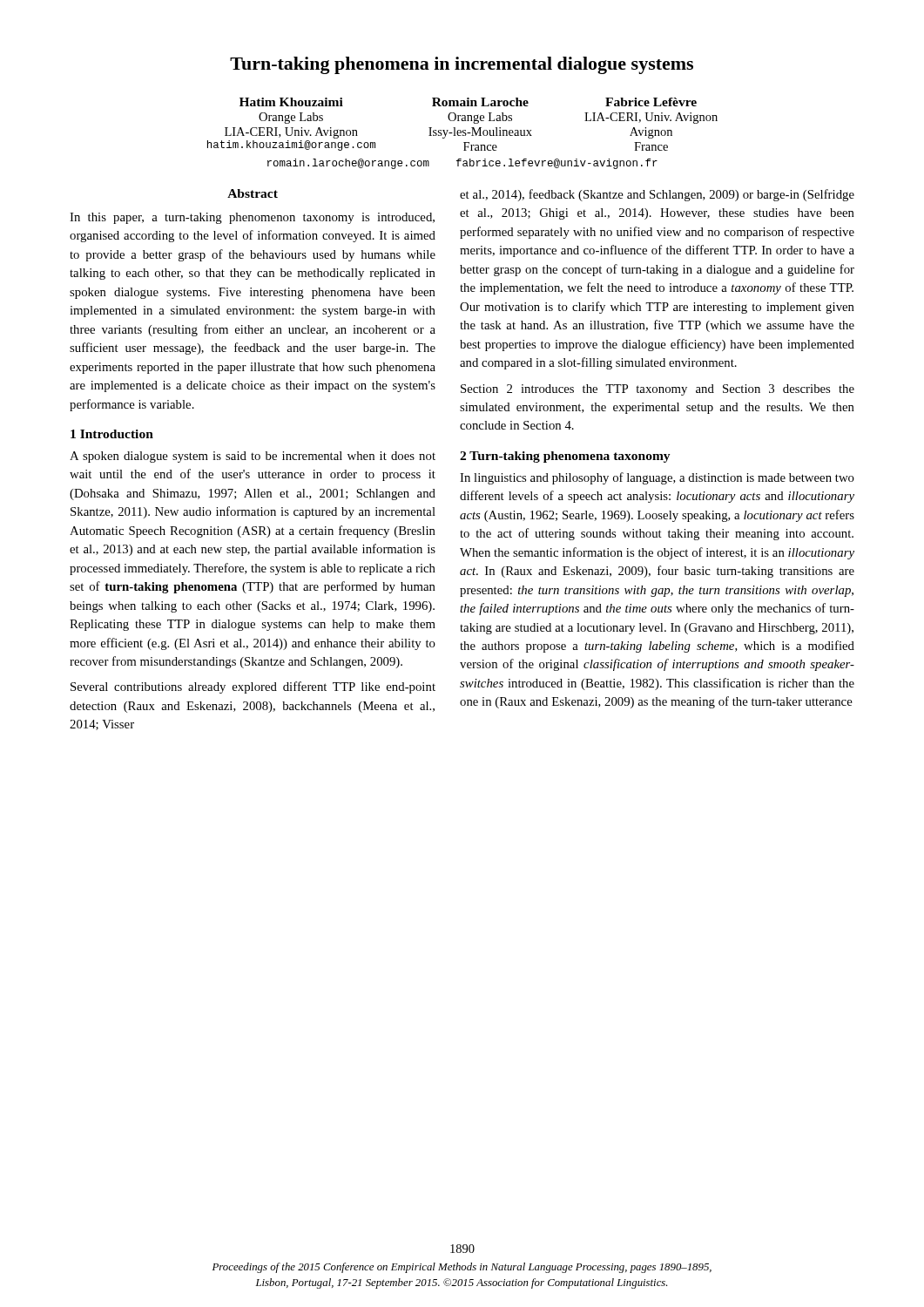Click on the element starting "2 Turn-taking phenomena taxonomy"
The width and height of the screenshot is (924, 1307).
coord(565,455)
